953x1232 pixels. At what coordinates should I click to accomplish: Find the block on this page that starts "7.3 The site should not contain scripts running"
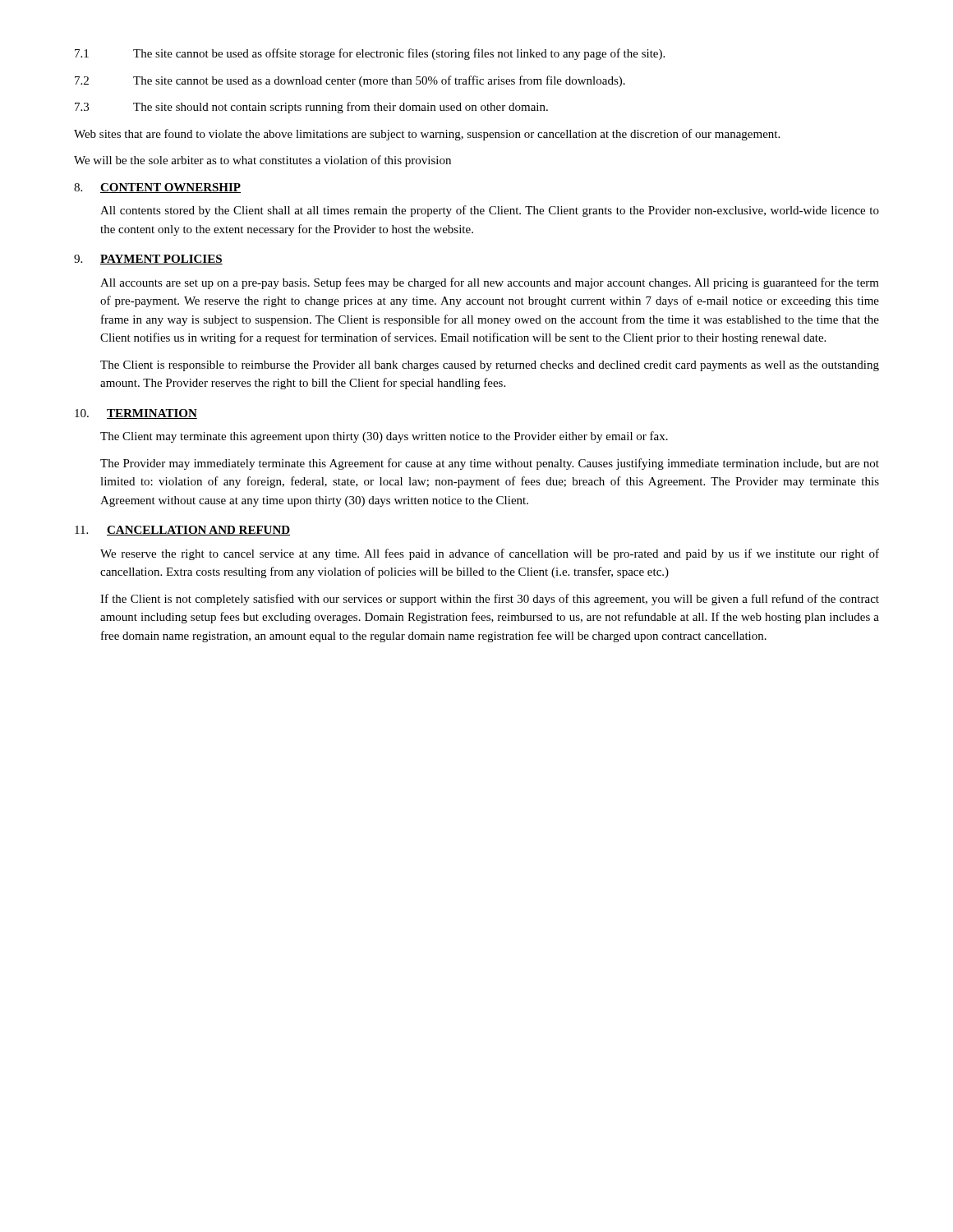[x=476, y=107]
